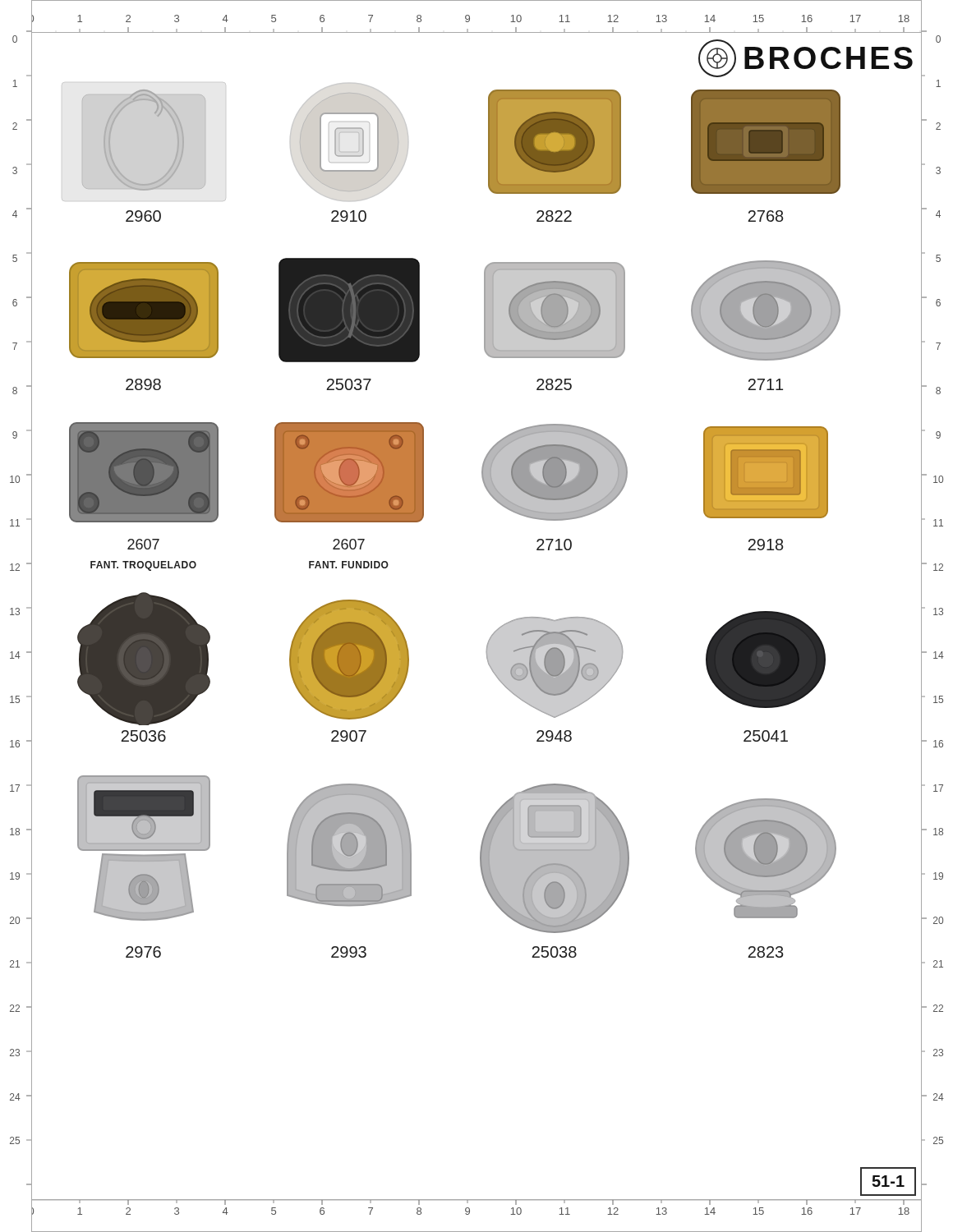953x1232 pixels.
Task: Where does it say "2607FANT. FUNDIDO"?
Action: click(x=349, y=554)
